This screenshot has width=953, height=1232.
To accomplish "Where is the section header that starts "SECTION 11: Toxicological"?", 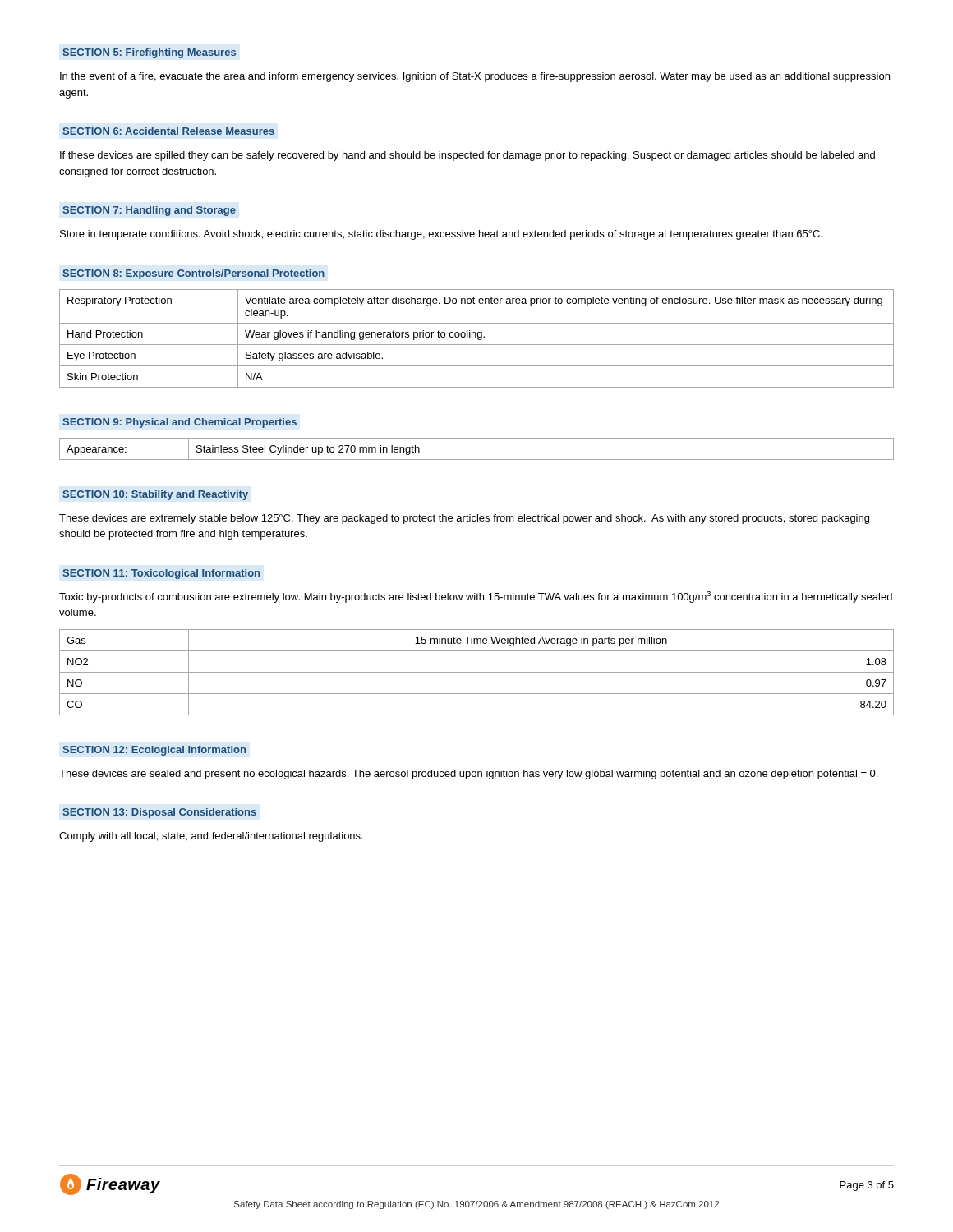I will [161, 572].
